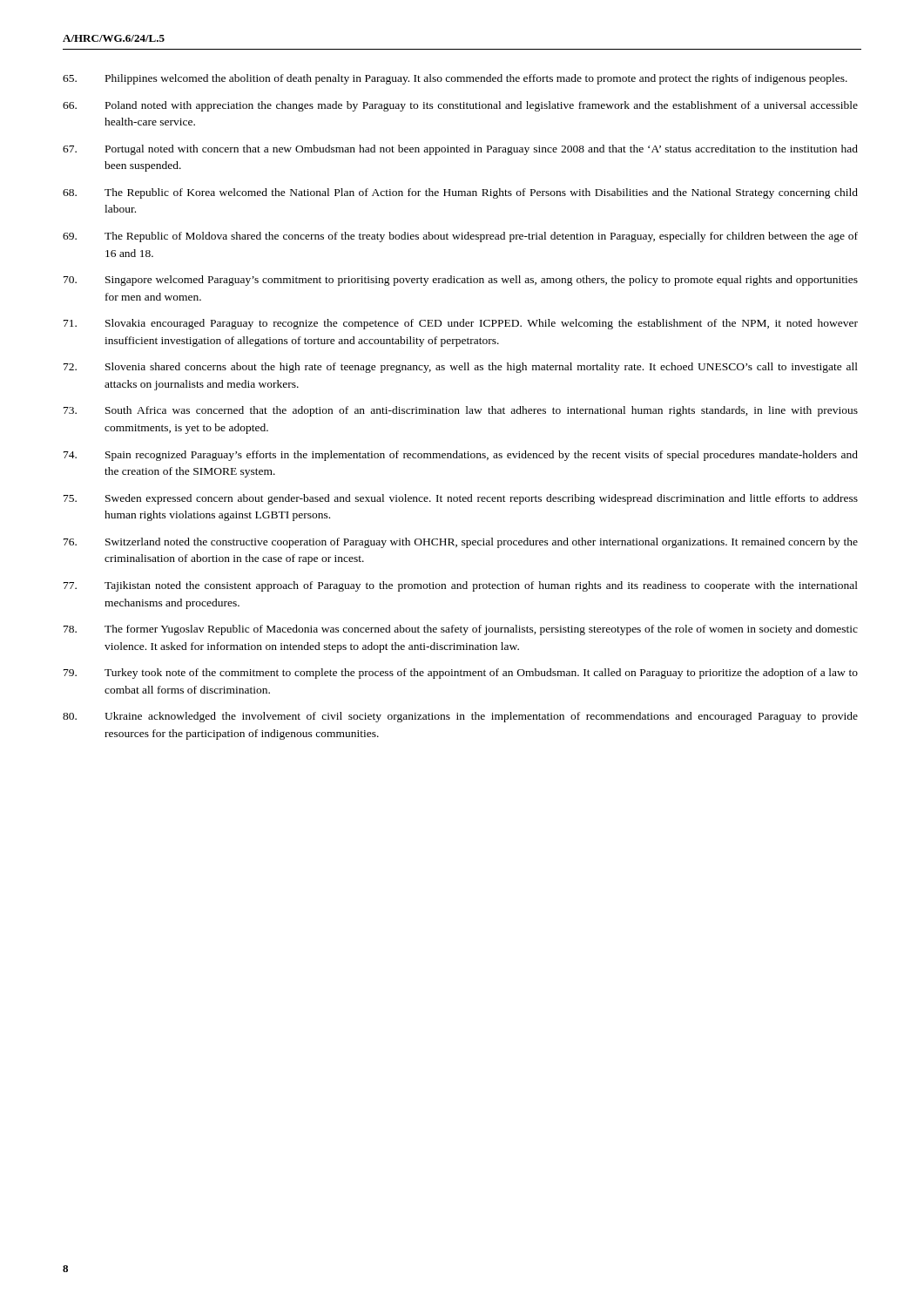Click on the region starting "Portugal noted with concern that a new"
Image resolution: width=924 pixels, height=1307 pixels.
460,157
